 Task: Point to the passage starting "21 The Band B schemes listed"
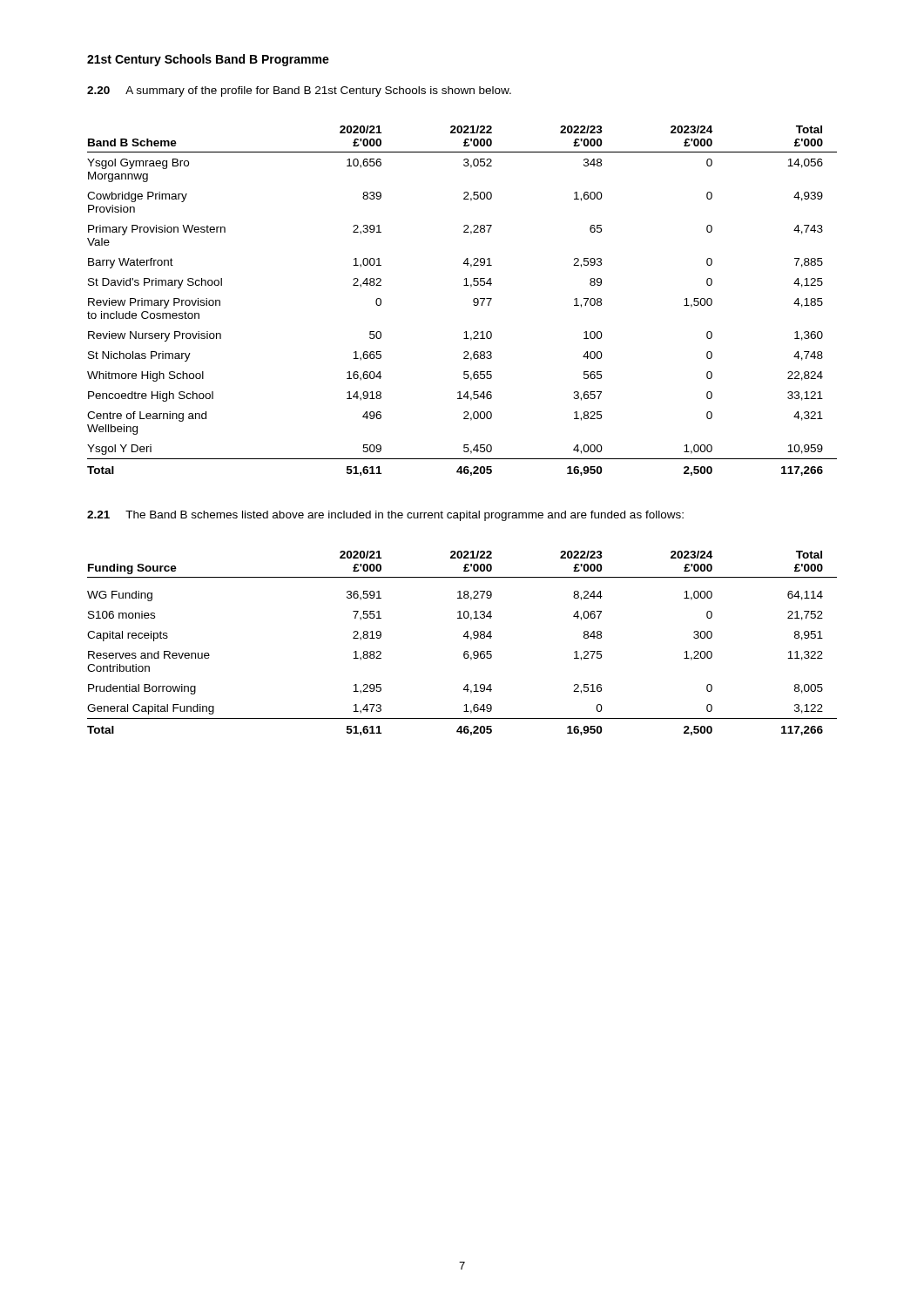(x=386, y=515)
